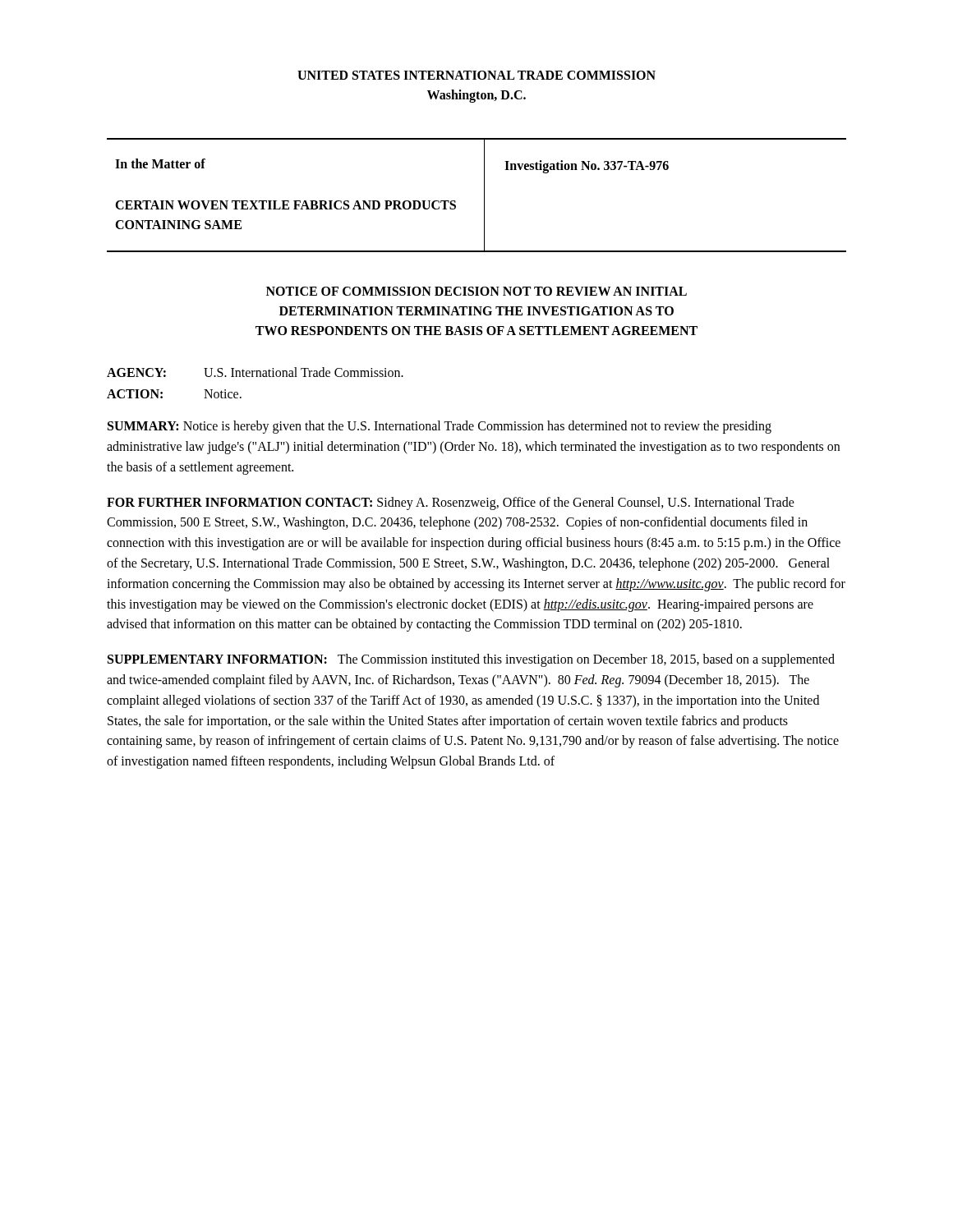This screenshot has width=953, height=1232.
Task: Locate the passage starting "AGENCY: U.S. International Trade Commission."
Action: tap(255, 373)
